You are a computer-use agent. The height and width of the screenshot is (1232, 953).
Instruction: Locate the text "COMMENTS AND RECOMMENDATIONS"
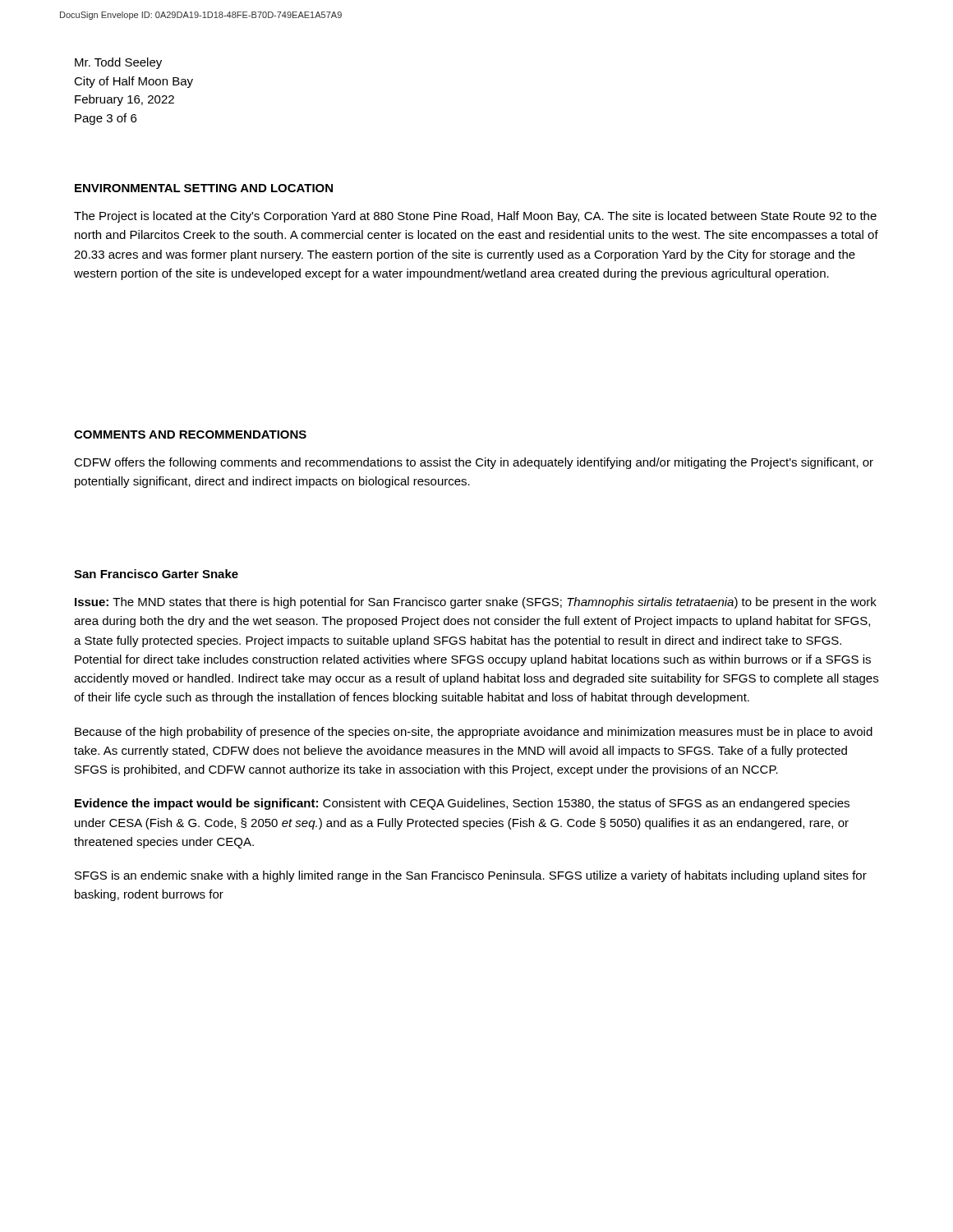(190, 434)
